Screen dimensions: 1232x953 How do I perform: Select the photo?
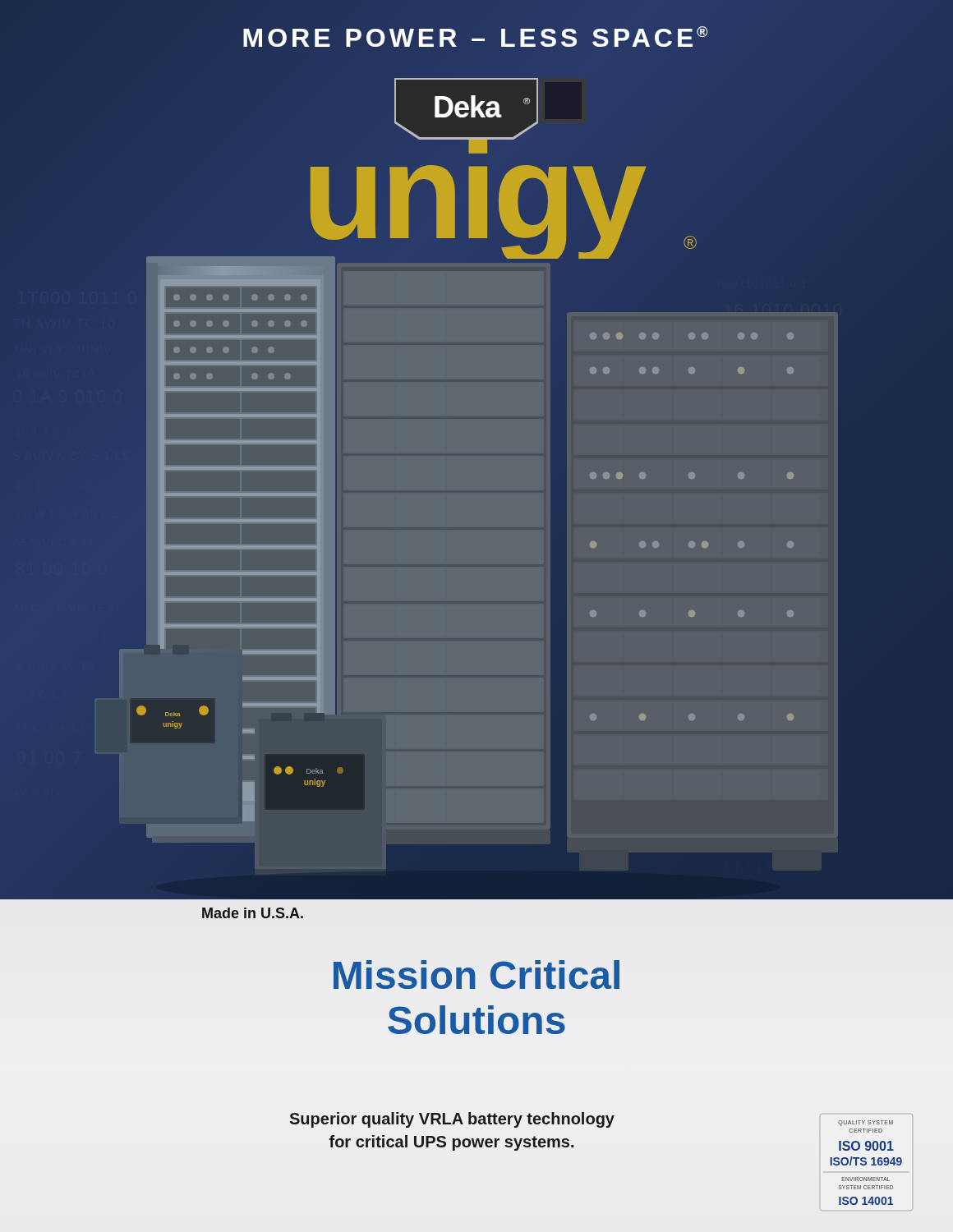tap(468, 575)
